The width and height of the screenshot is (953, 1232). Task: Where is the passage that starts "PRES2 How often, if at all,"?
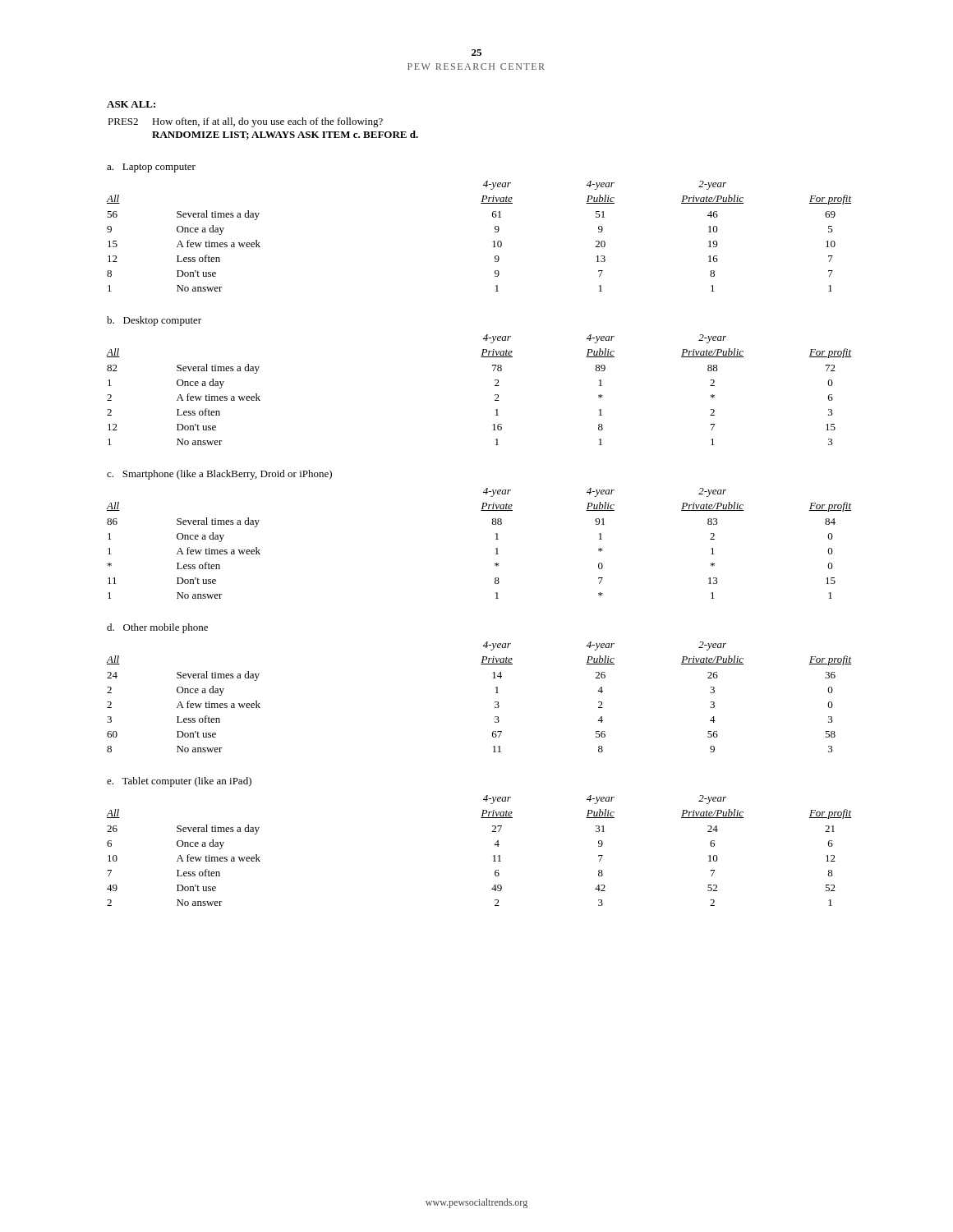pos(245,122)
